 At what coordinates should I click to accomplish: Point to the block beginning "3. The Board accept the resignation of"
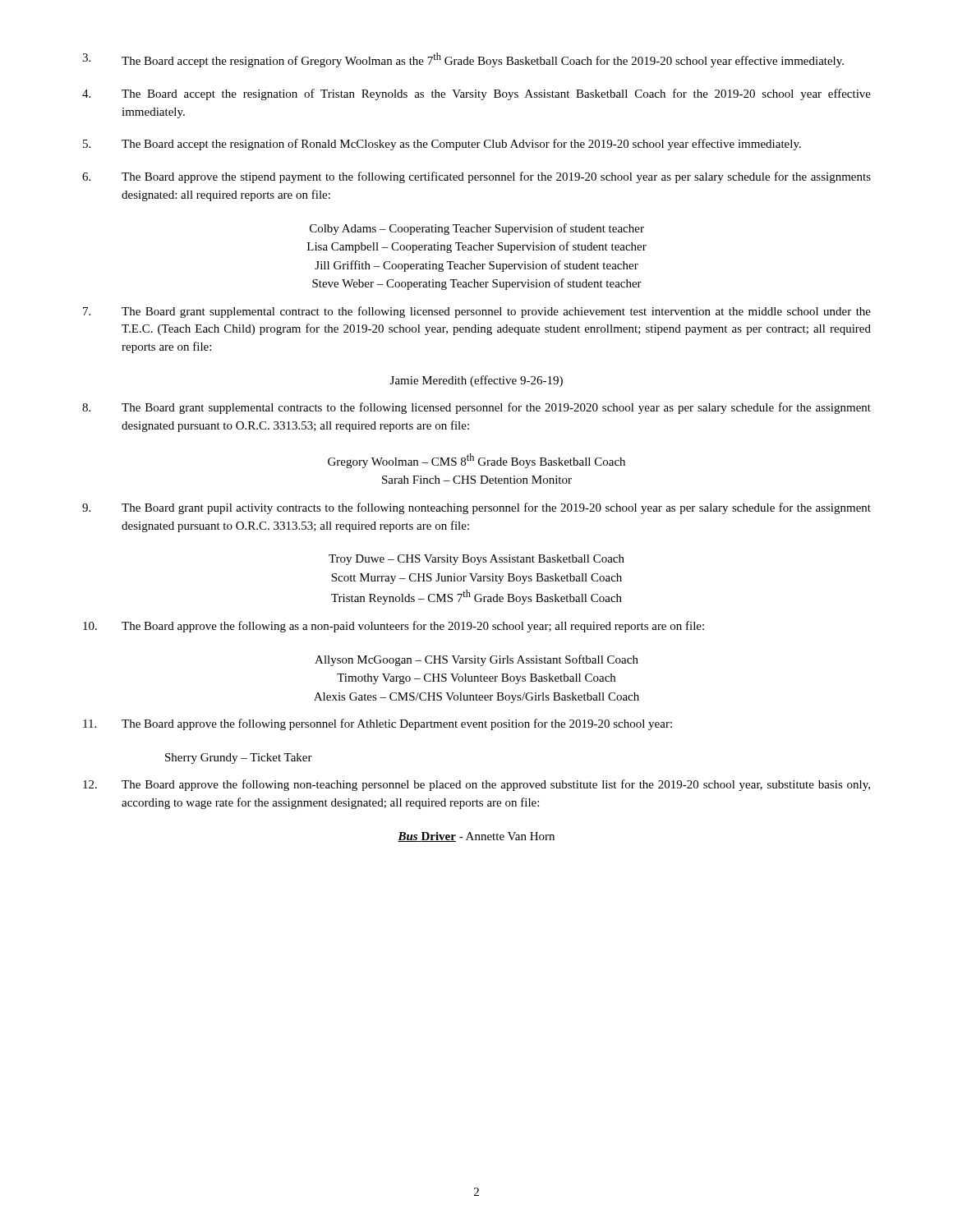tap(476, 60)
